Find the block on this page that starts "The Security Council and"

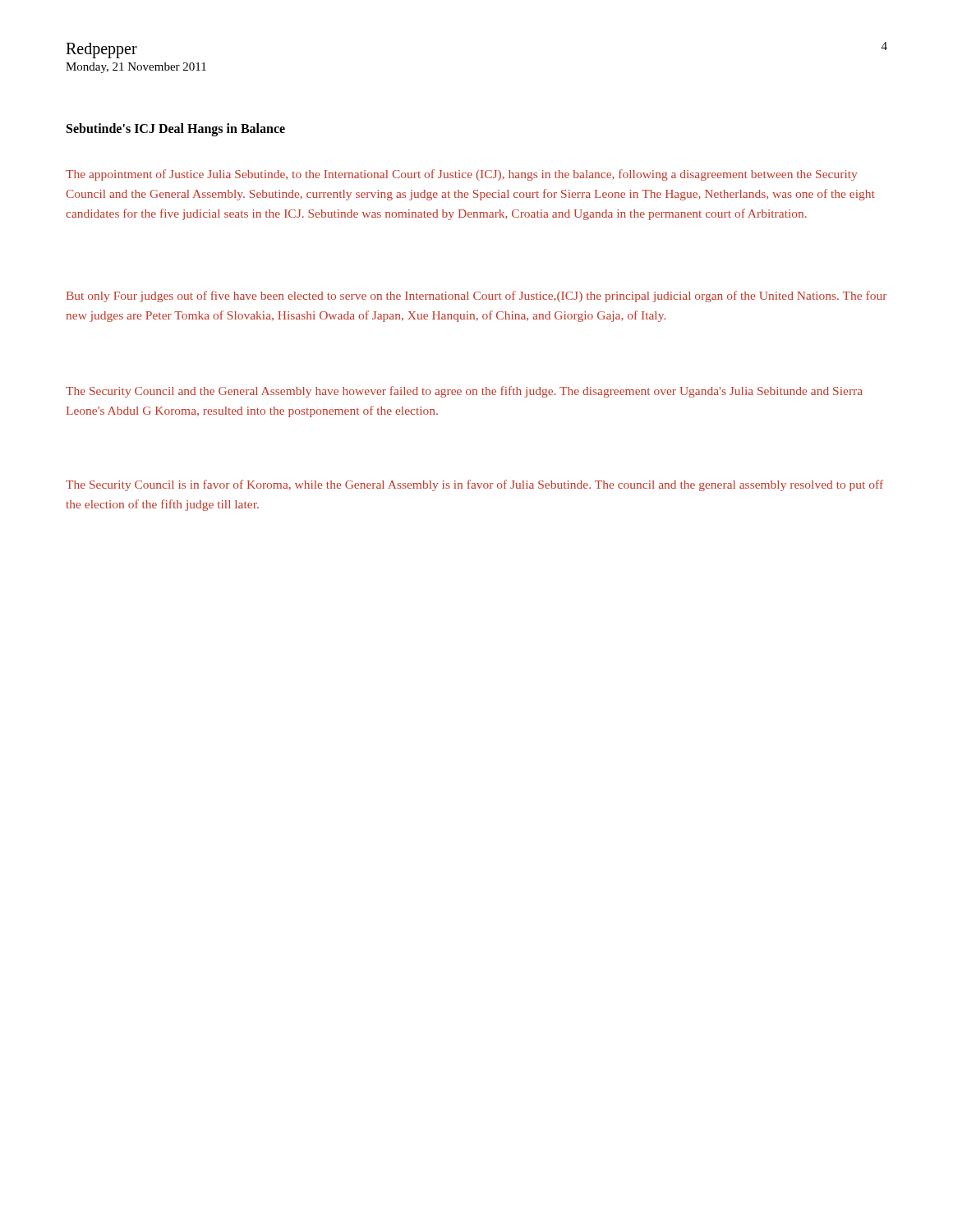pos(464,400)
